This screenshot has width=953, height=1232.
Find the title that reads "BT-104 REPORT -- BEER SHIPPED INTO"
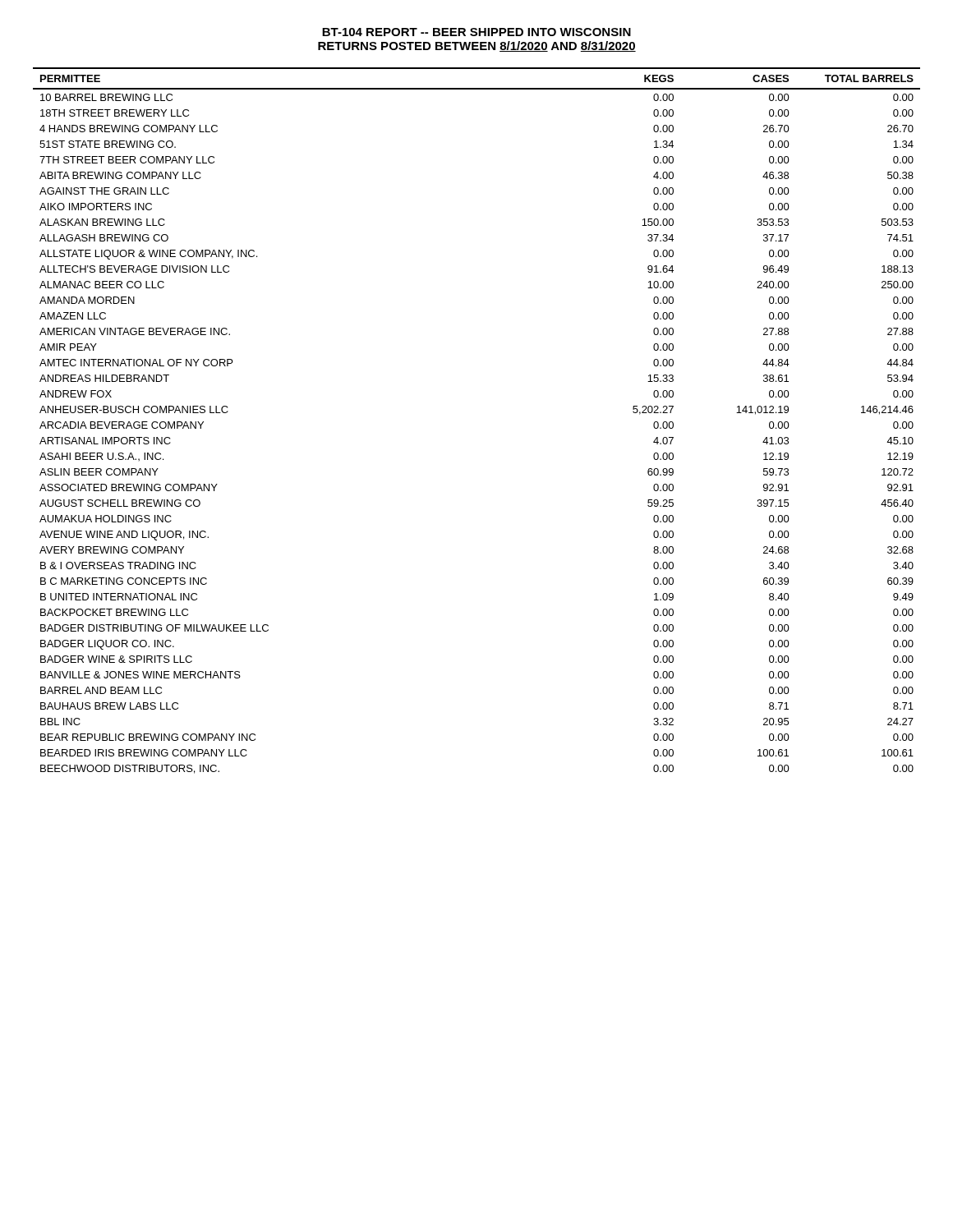coord(476,39)
